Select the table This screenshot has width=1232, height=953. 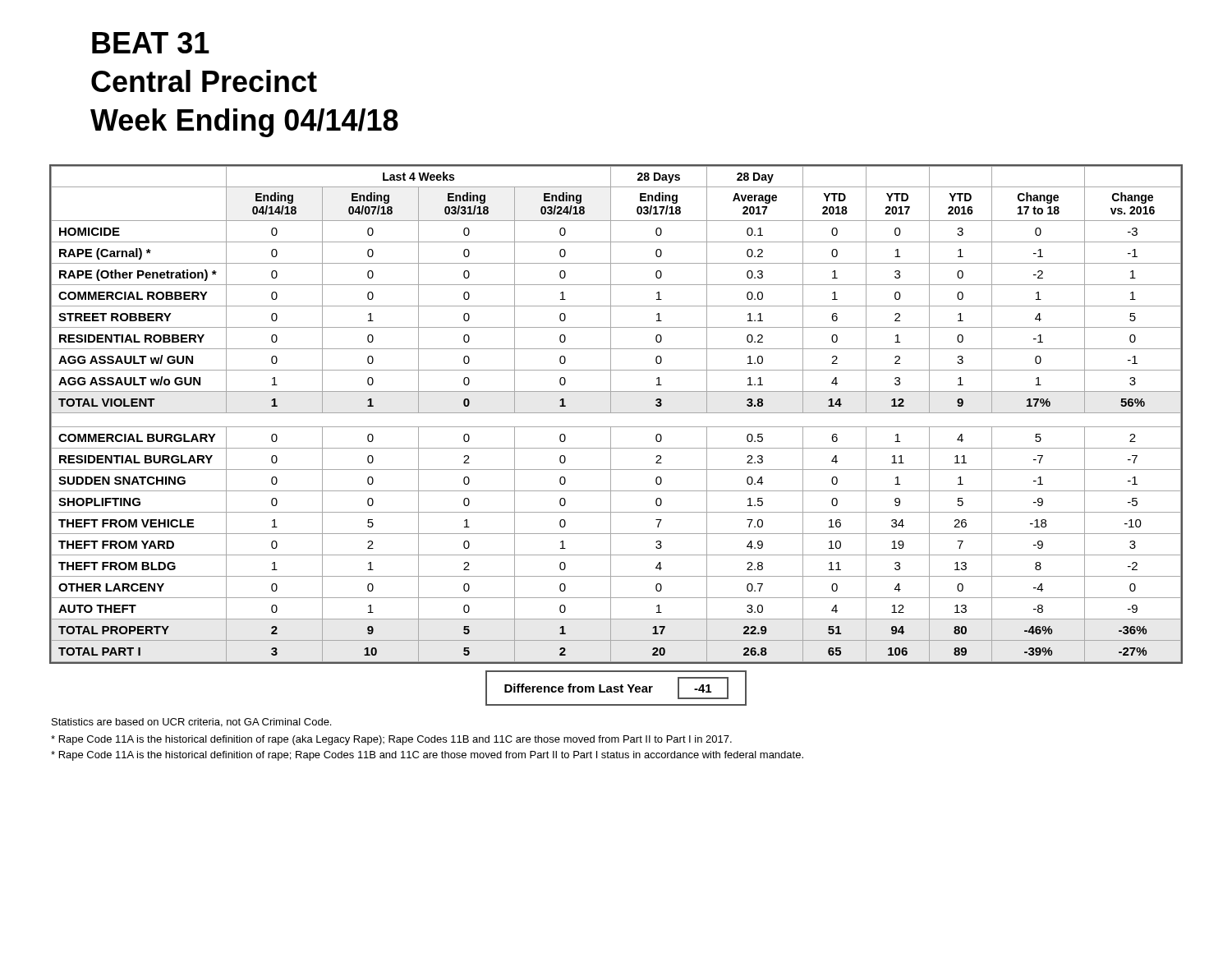[x=616, y=414]
